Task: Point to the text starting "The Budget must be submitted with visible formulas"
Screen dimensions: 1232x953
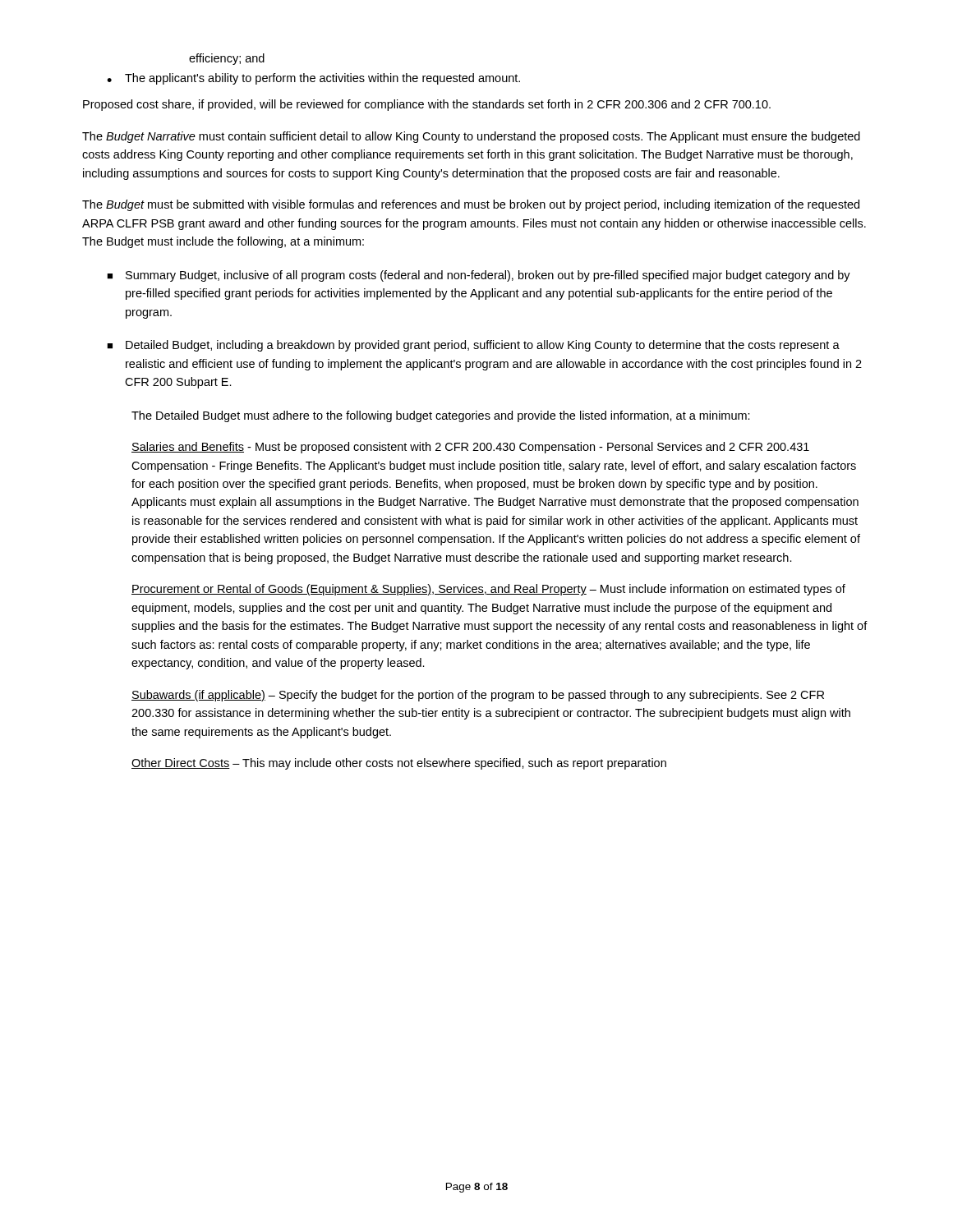Action: point(474,223)
